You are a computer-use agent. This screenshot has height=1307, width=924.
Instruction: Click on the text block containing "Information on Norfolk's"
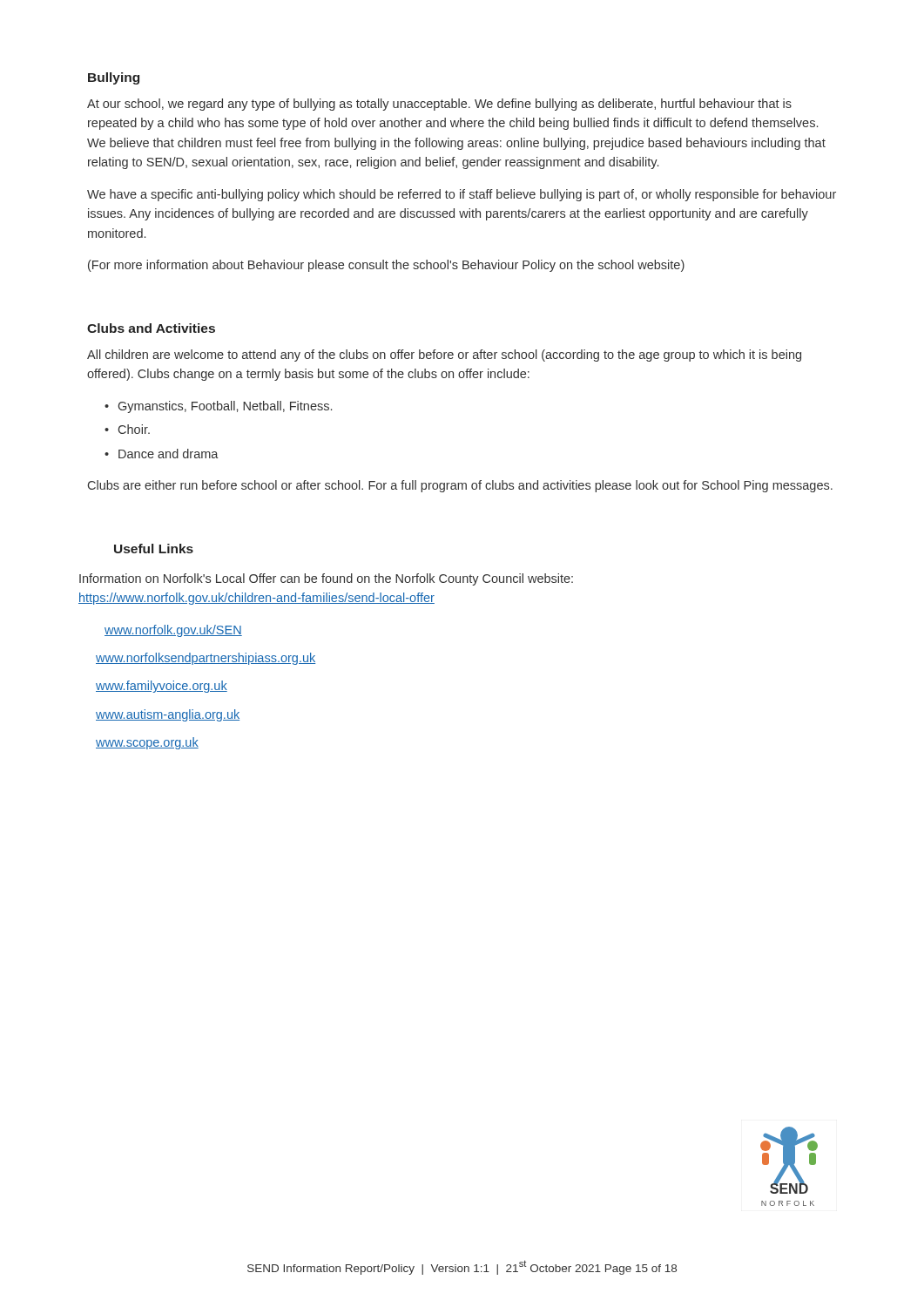click(x=326, y=588)
